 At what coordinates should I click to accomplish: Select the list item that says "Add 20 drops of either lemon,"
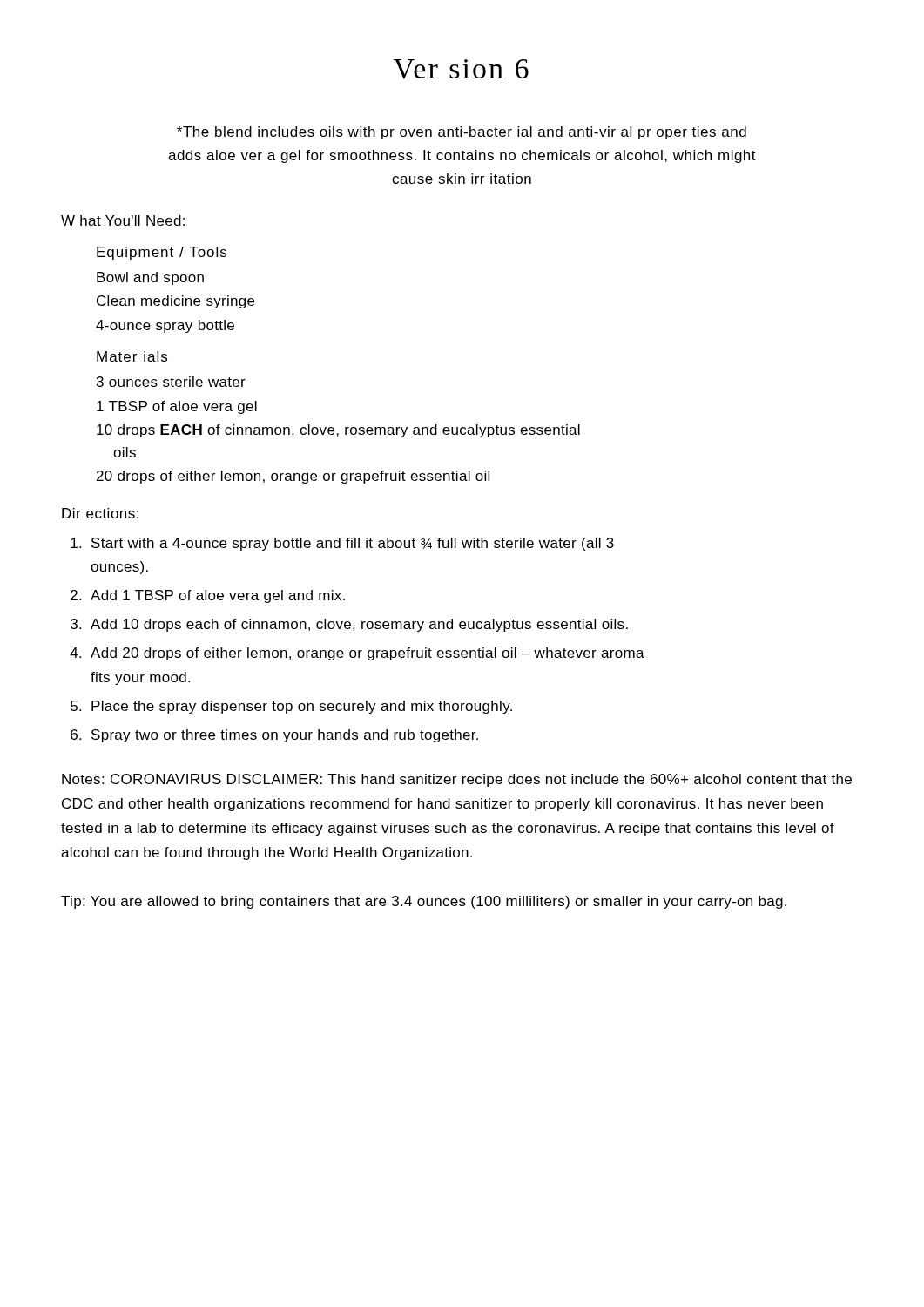tap(367, 665)
